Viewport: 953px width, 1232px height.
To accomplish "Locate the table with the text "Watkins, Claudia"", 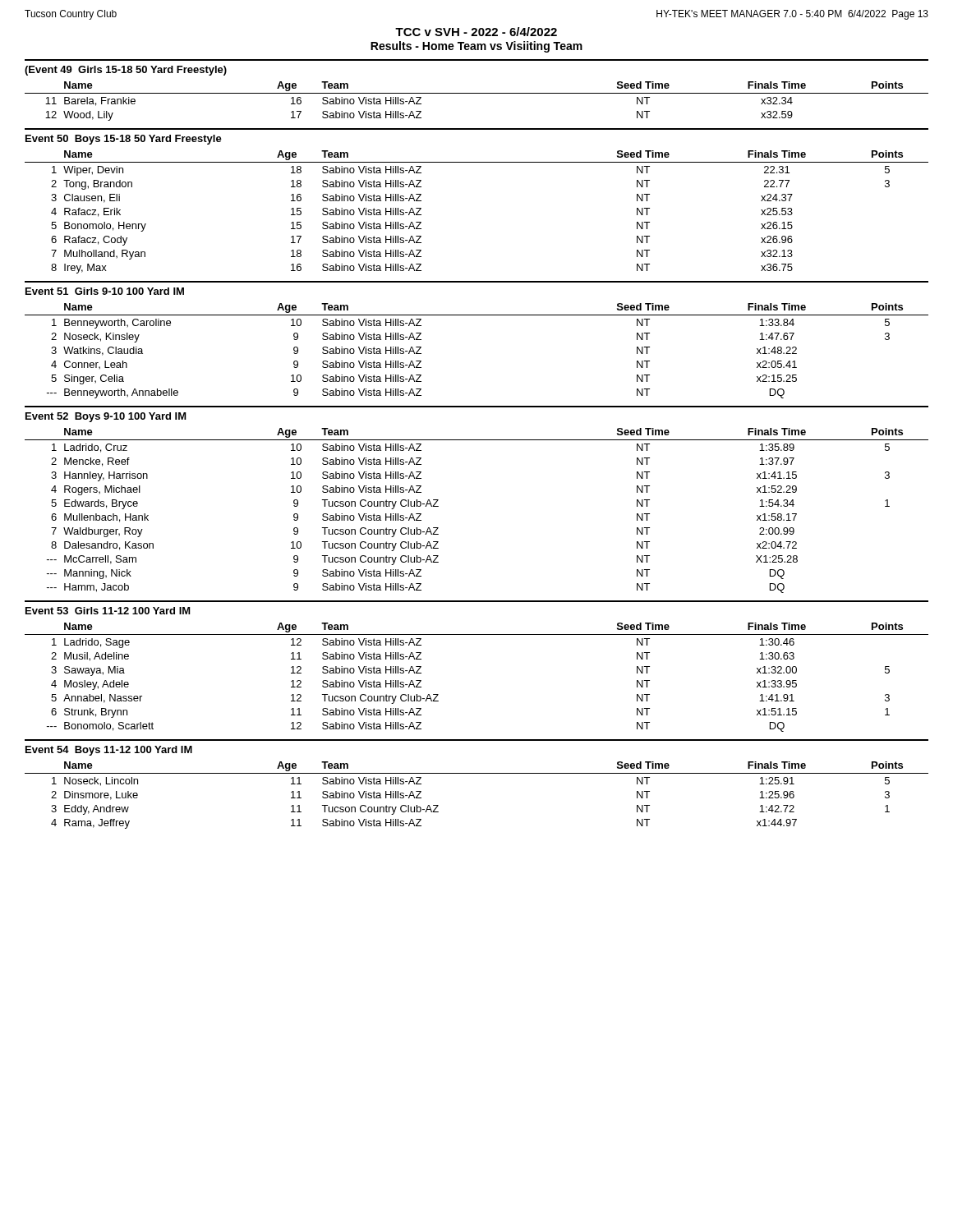I will [x=476, y=349].
